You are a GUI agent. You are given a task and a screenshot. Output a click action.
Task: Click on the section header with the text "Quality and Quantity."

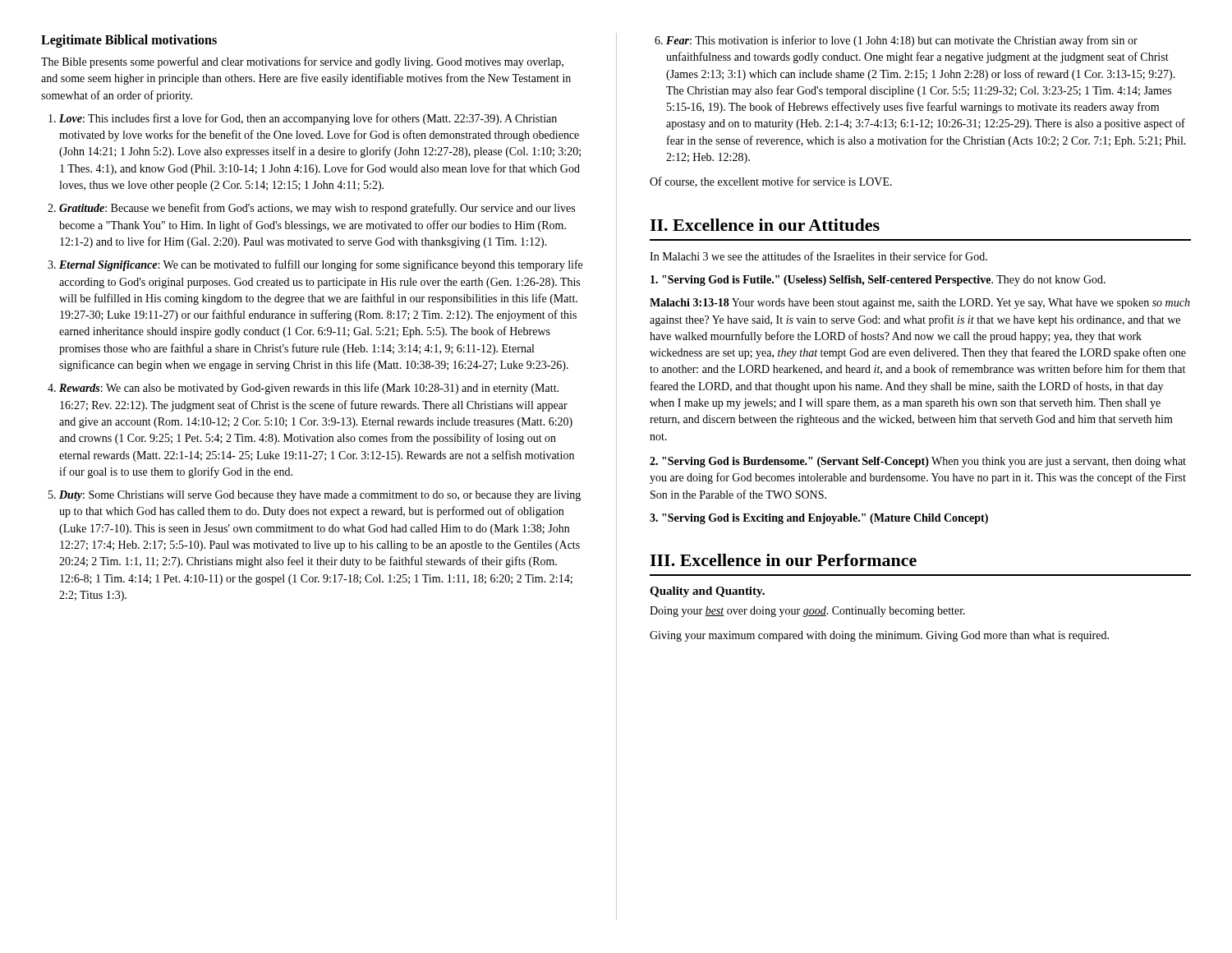[x=707, y=591]
